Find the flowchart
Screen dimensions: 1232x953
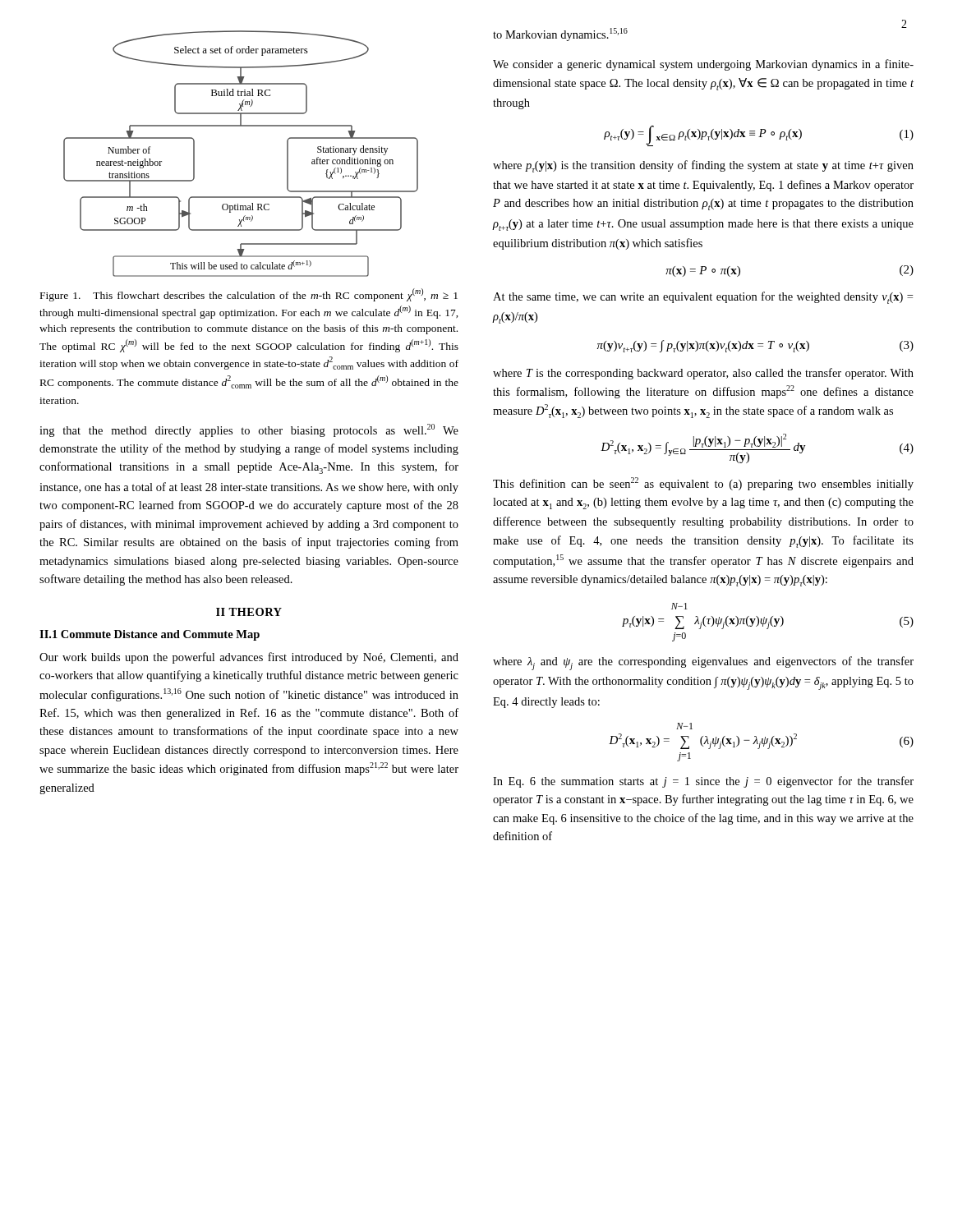click(241, 154)
